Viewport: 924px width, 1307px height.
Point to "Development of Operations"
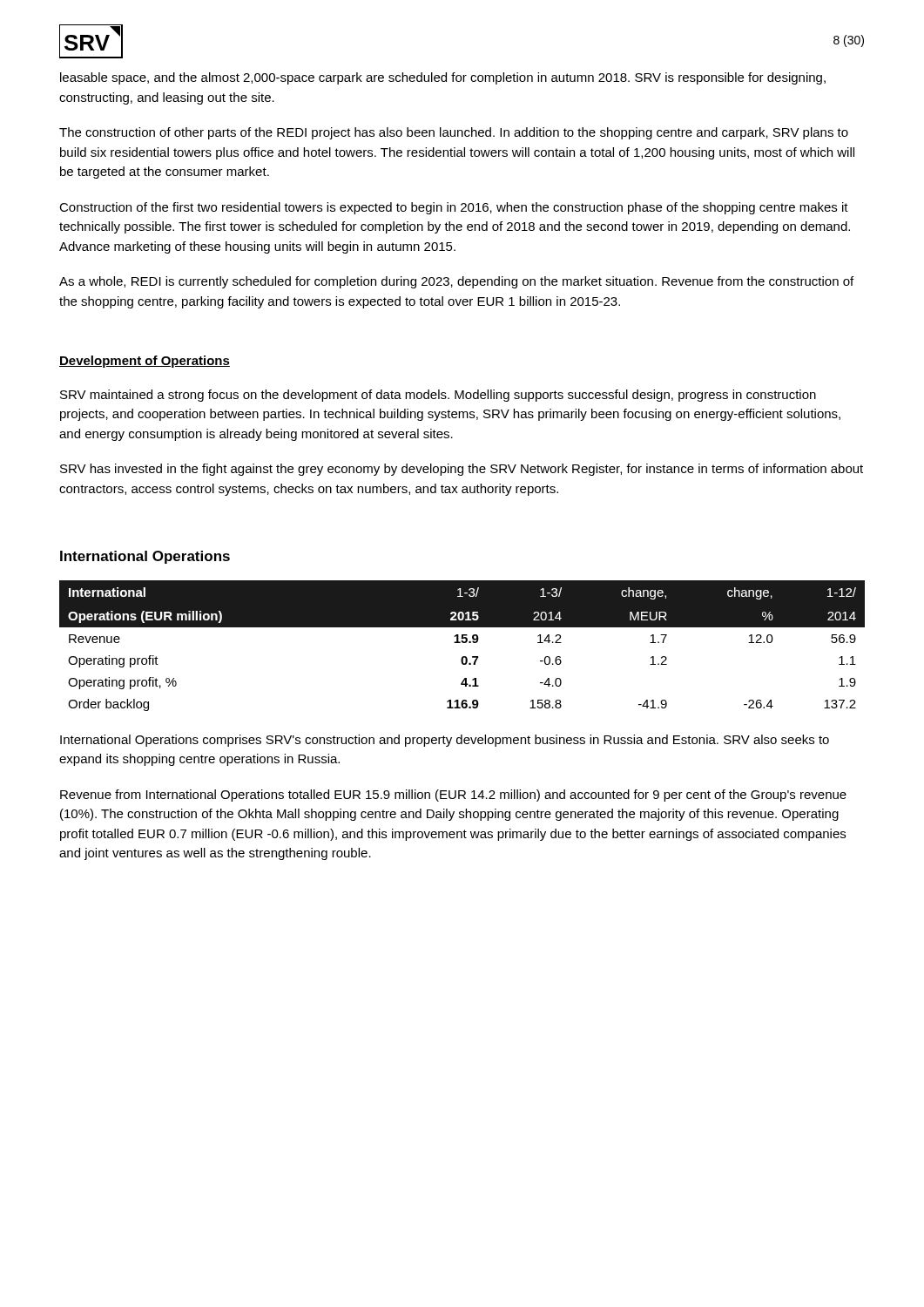145,361
